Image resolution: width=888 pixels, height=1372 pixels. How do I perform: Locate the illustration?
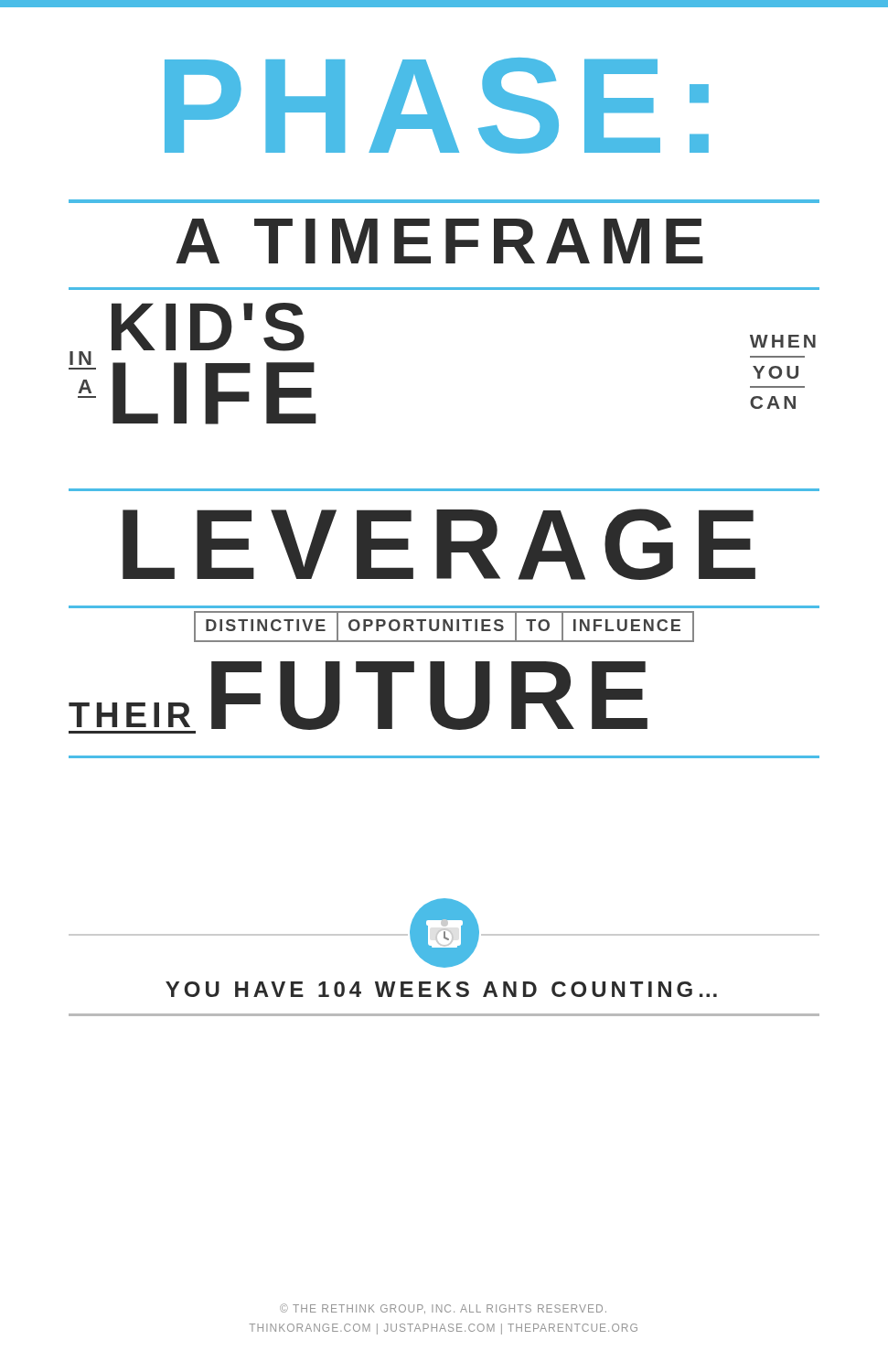(444, 935)
